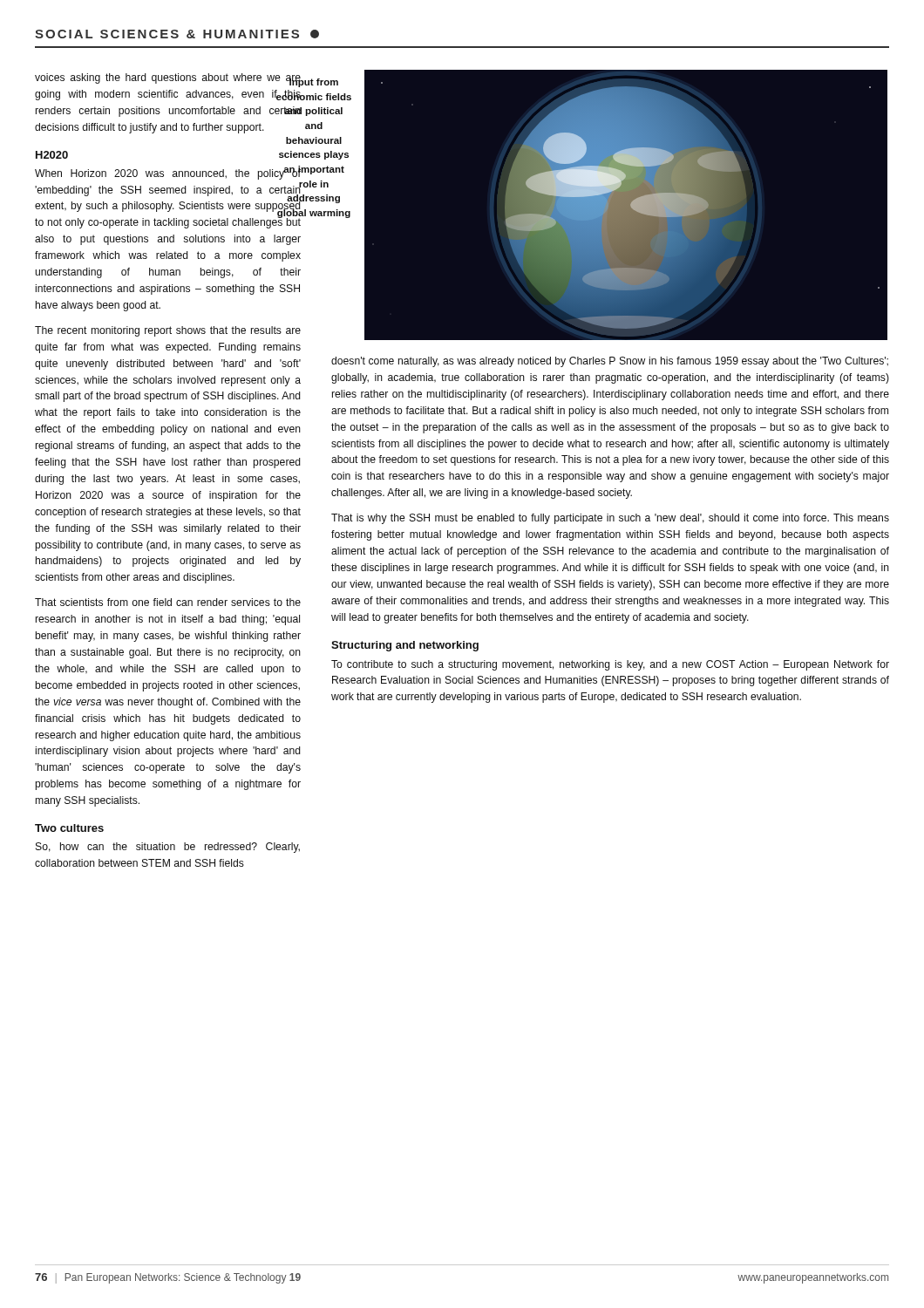The width and height of the screenshot is (924, 1308).
Task: Point to the block beginning "When Horizon 2020"
Action: coord(168,239)
